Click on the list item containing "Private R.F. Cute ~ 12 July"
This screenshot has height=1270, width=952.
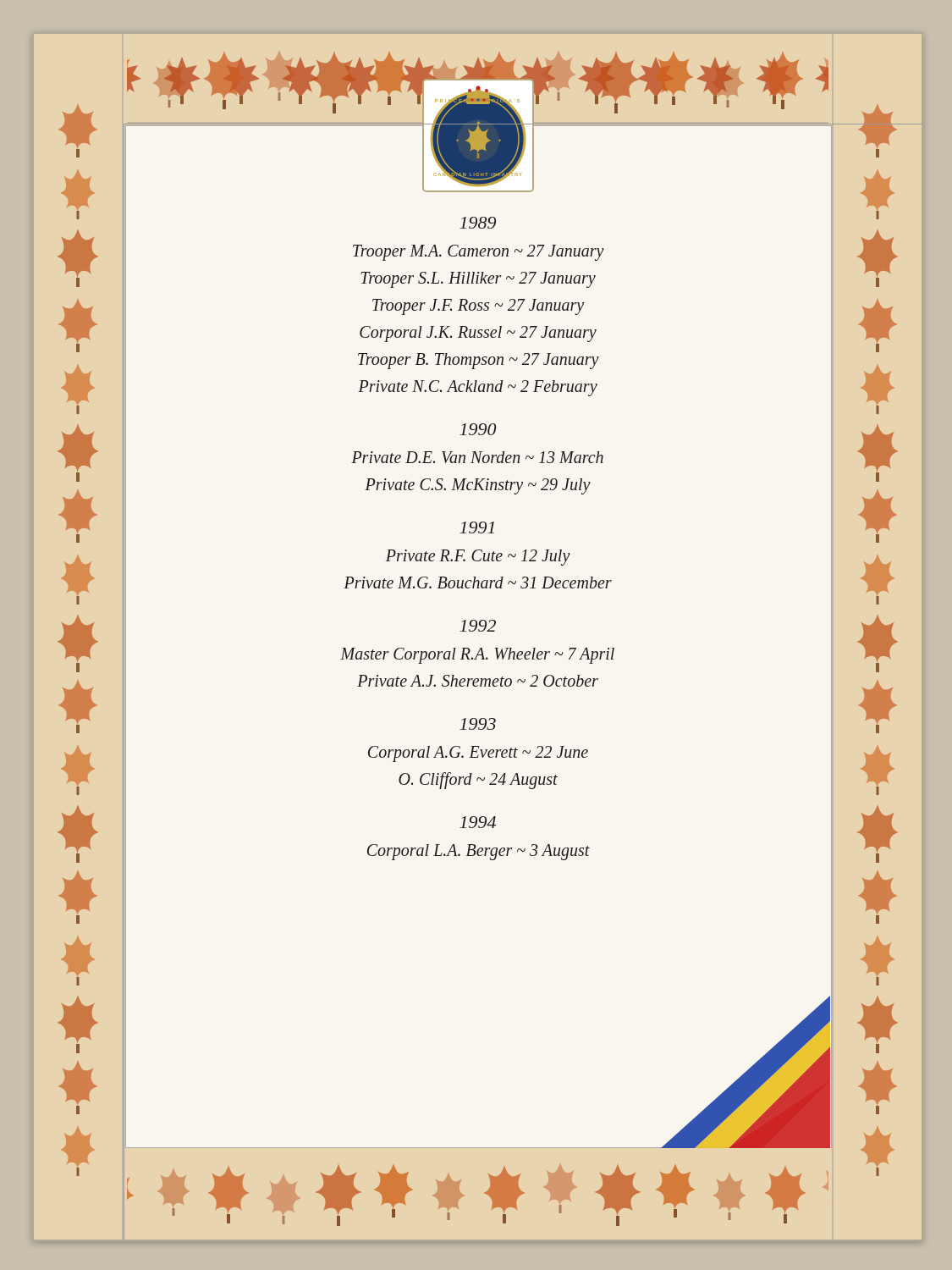click(x=478, y=555)
